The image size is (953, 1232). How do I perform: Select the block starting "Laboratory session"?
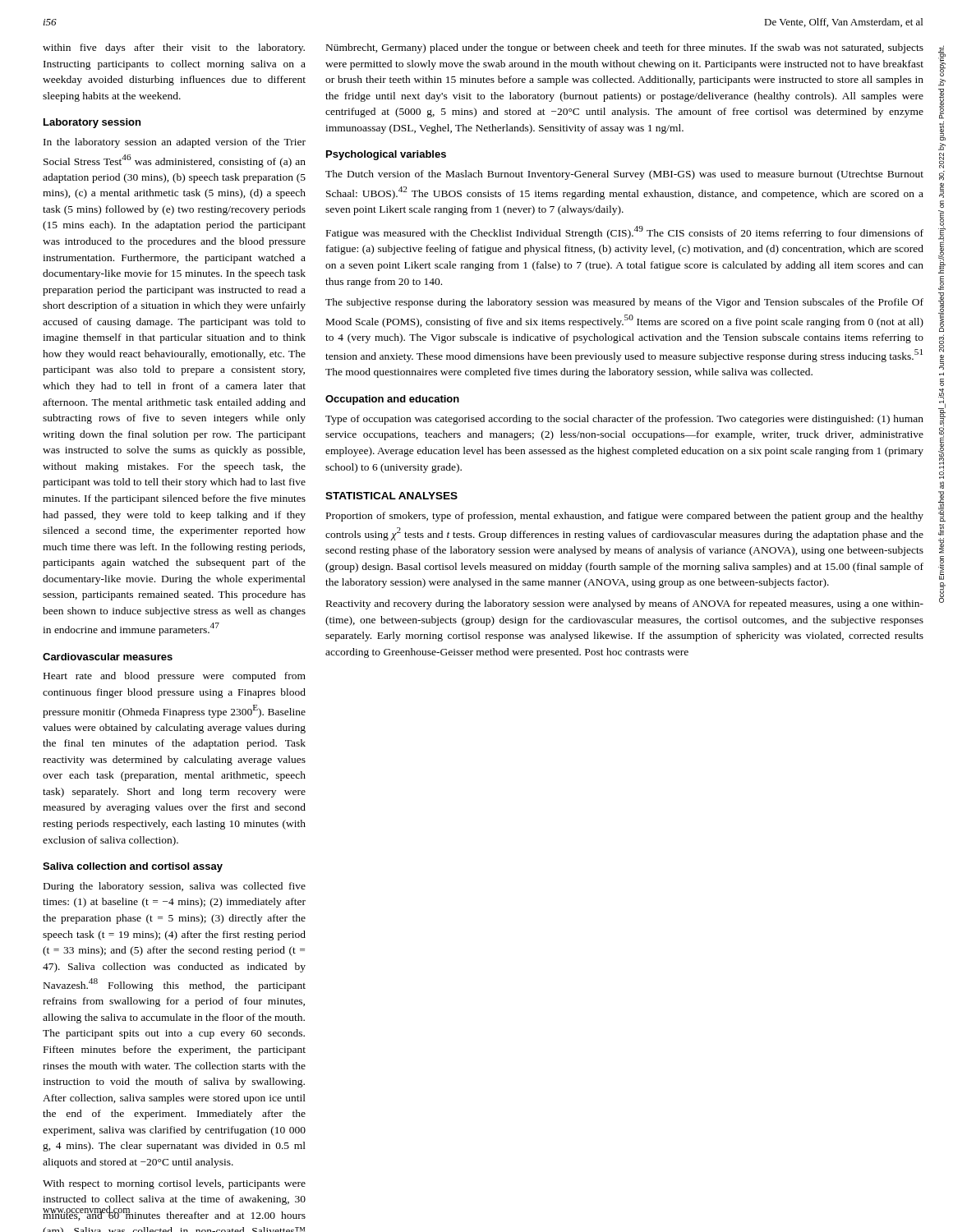[92, 122]
